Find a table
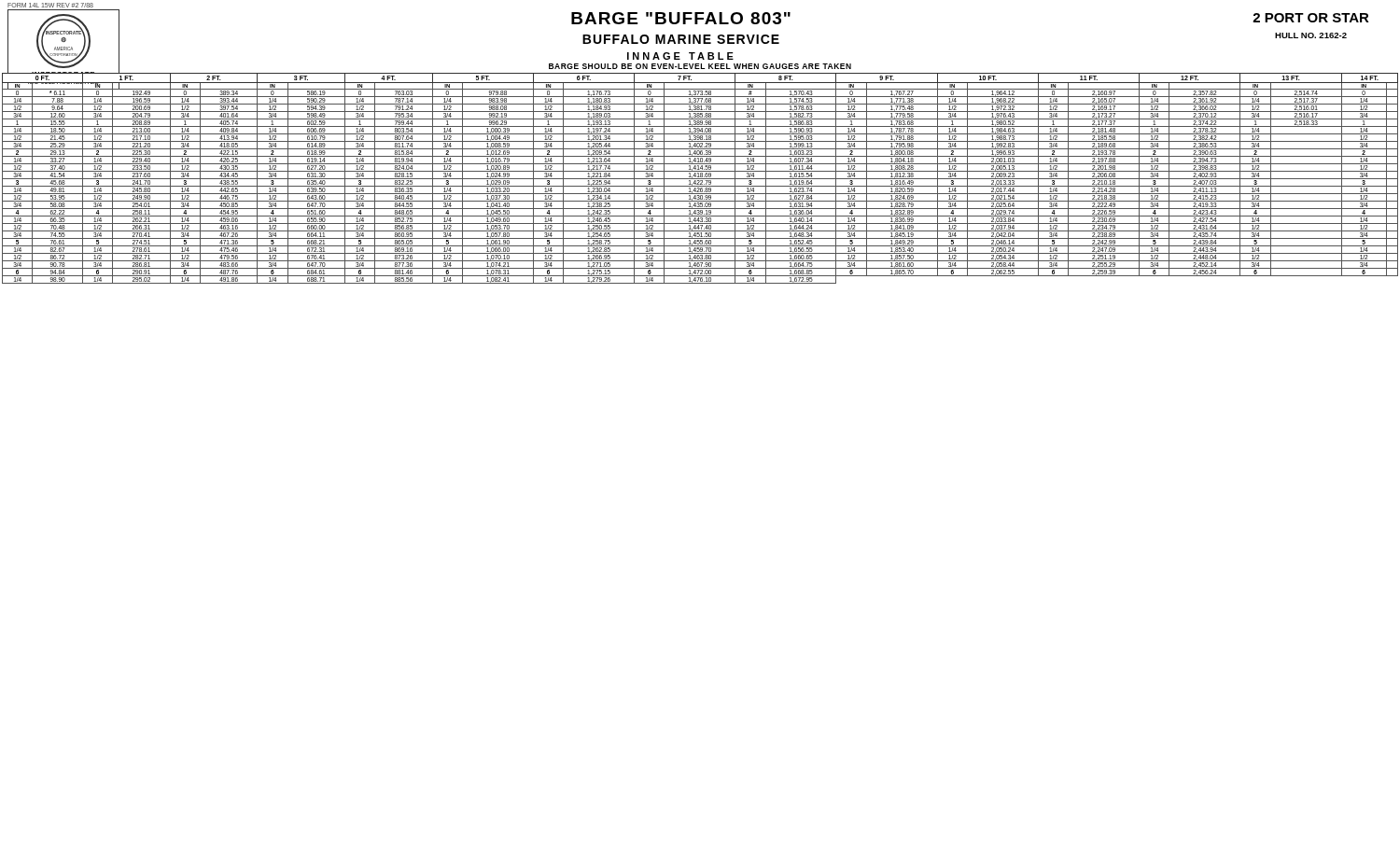1400x866 pixels. click(700, 420)
